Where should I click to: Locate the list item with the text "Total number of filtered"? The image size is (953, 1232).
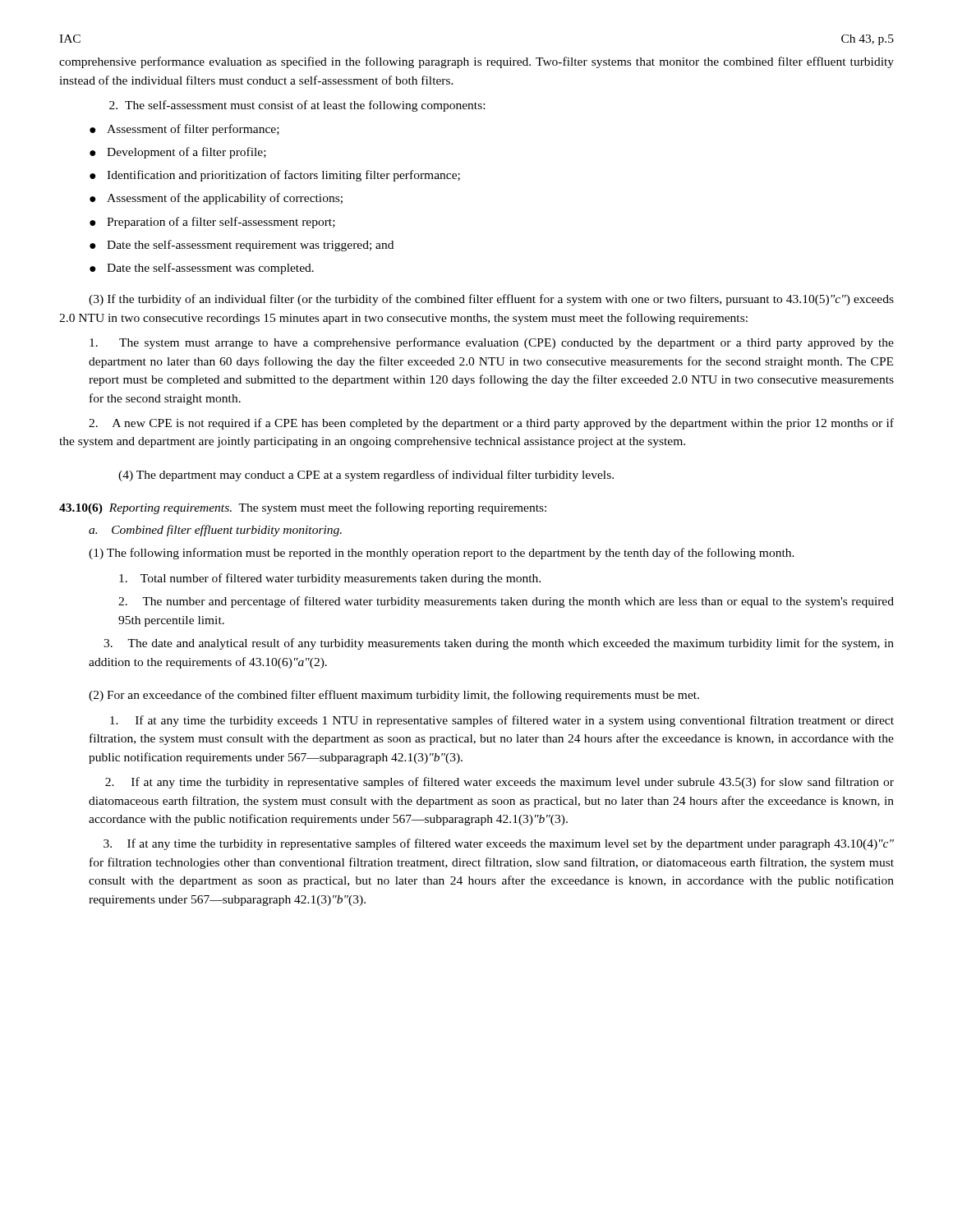click(x=330, y=578)
